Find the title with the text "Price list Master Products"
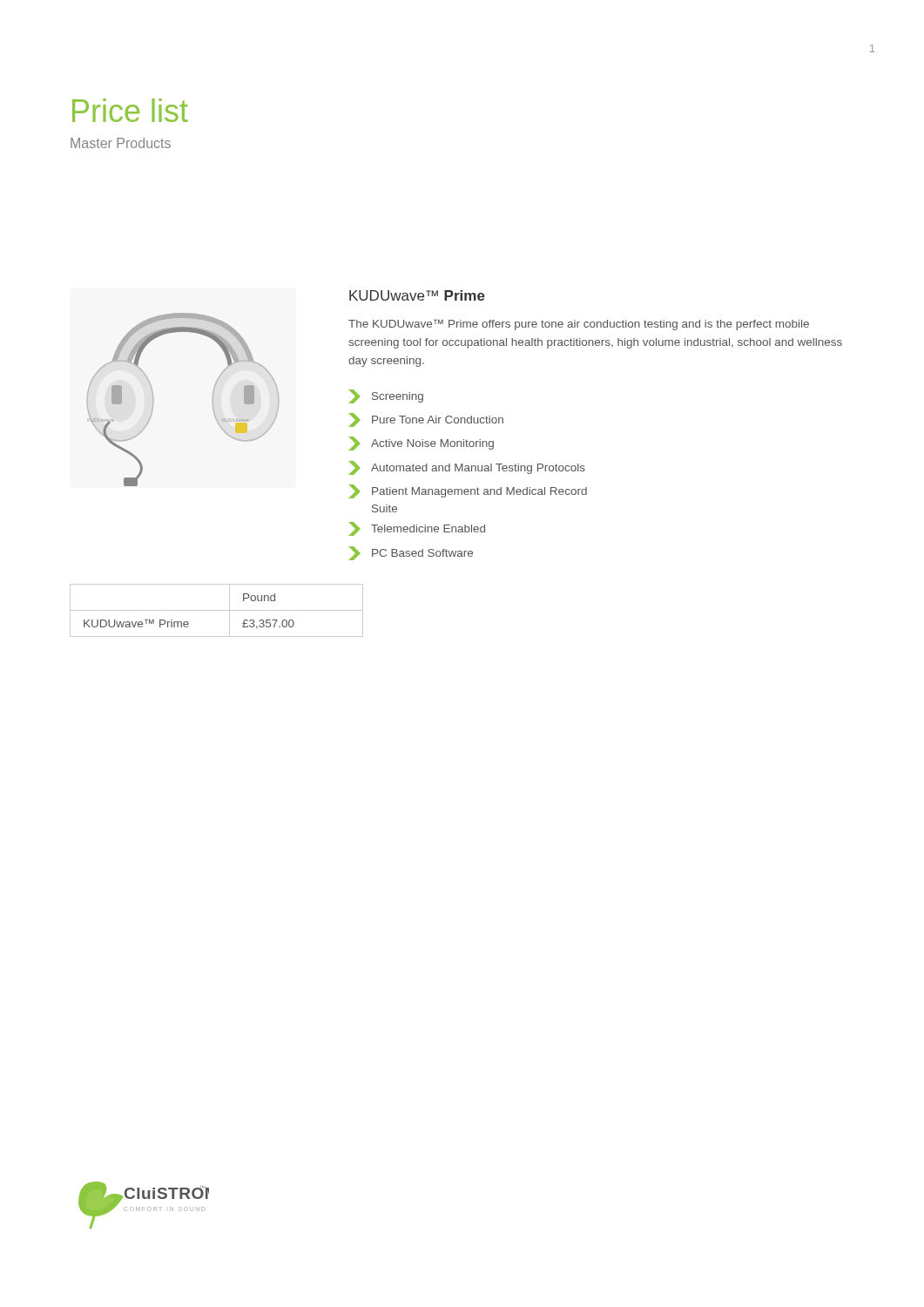The image size is (924, 1307). click(x=129, y=123)
